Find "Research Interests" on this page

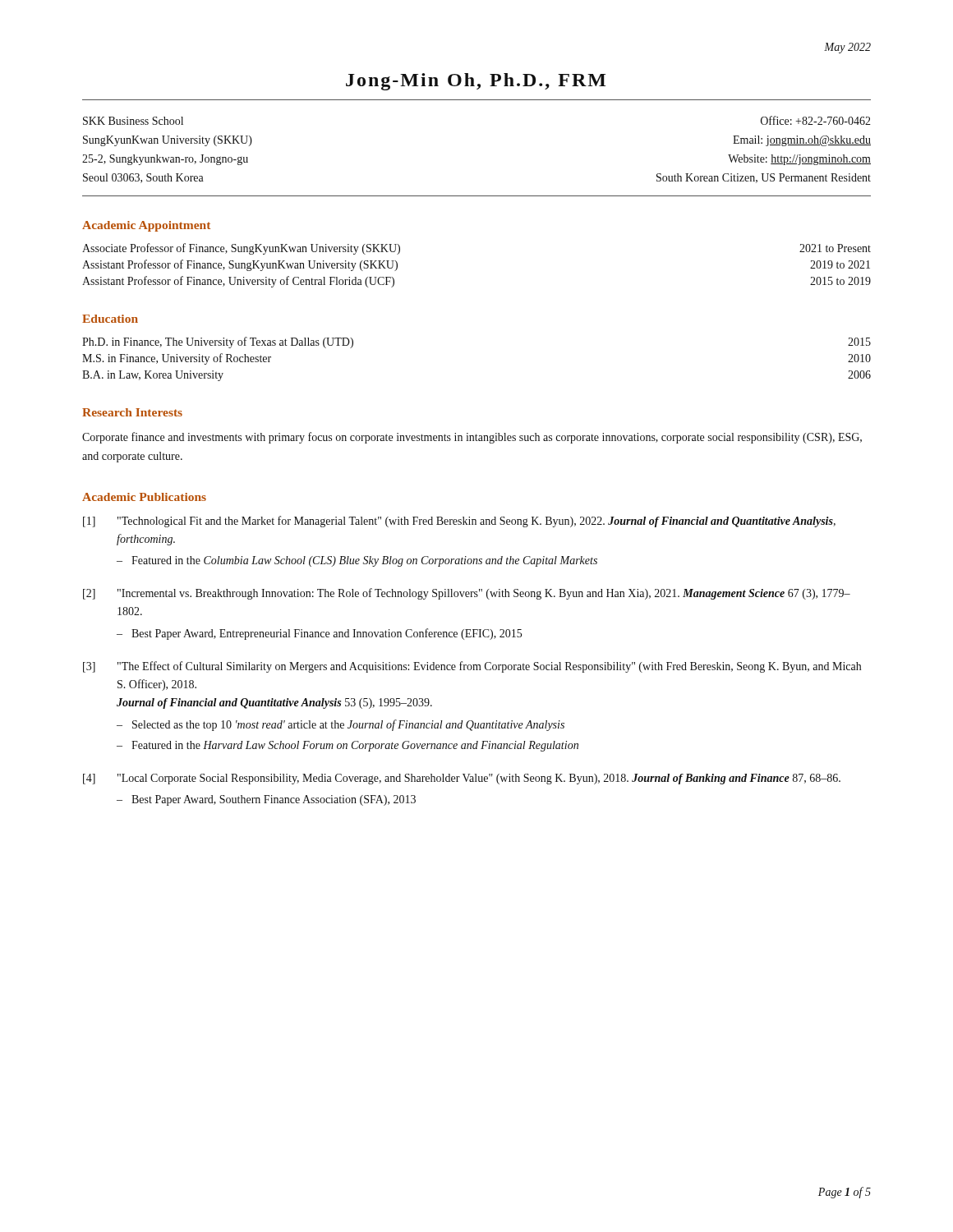132,412
